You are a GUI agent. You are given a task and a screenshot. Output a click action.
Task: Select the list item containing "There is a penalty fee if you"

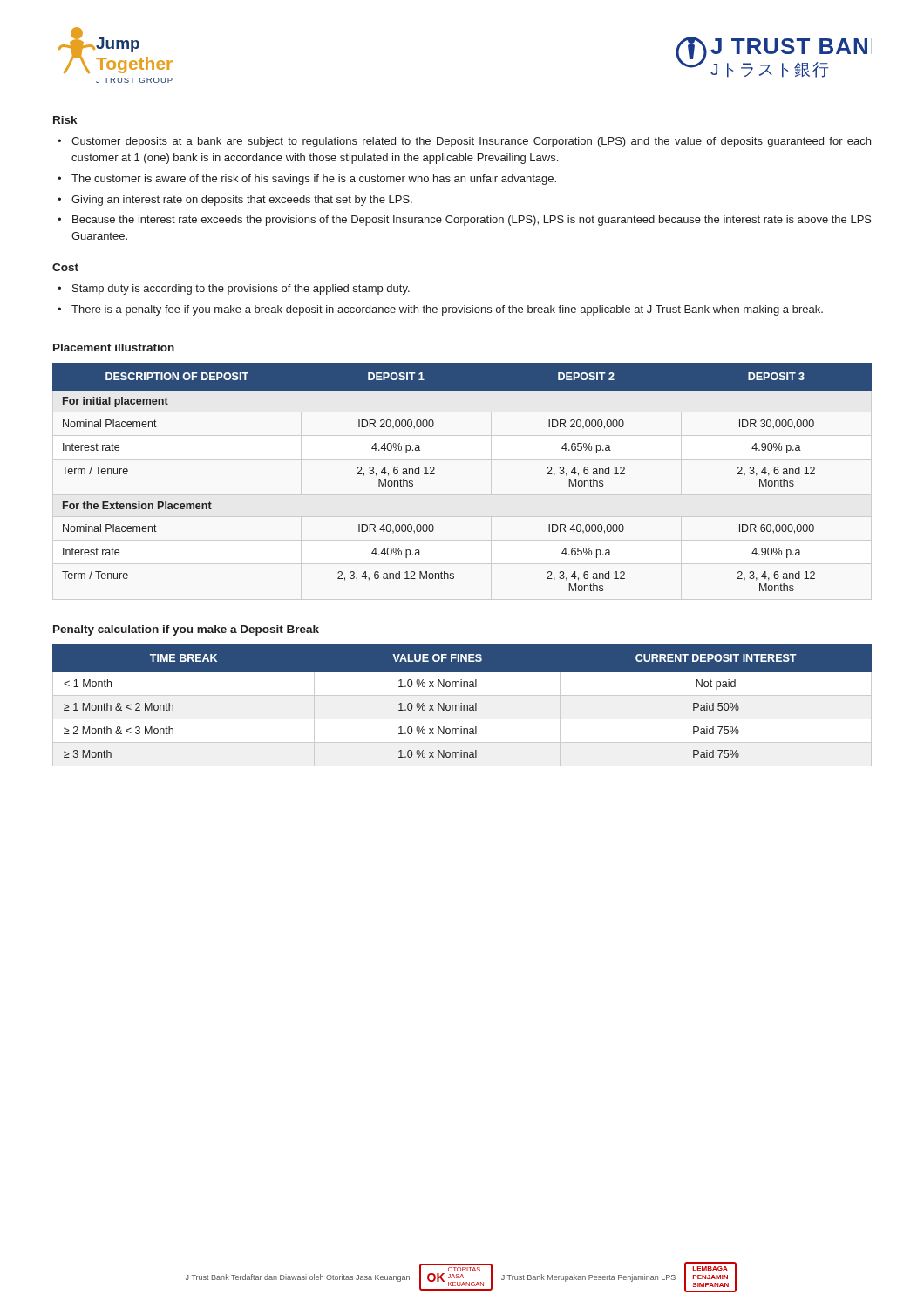coord(448,309)
